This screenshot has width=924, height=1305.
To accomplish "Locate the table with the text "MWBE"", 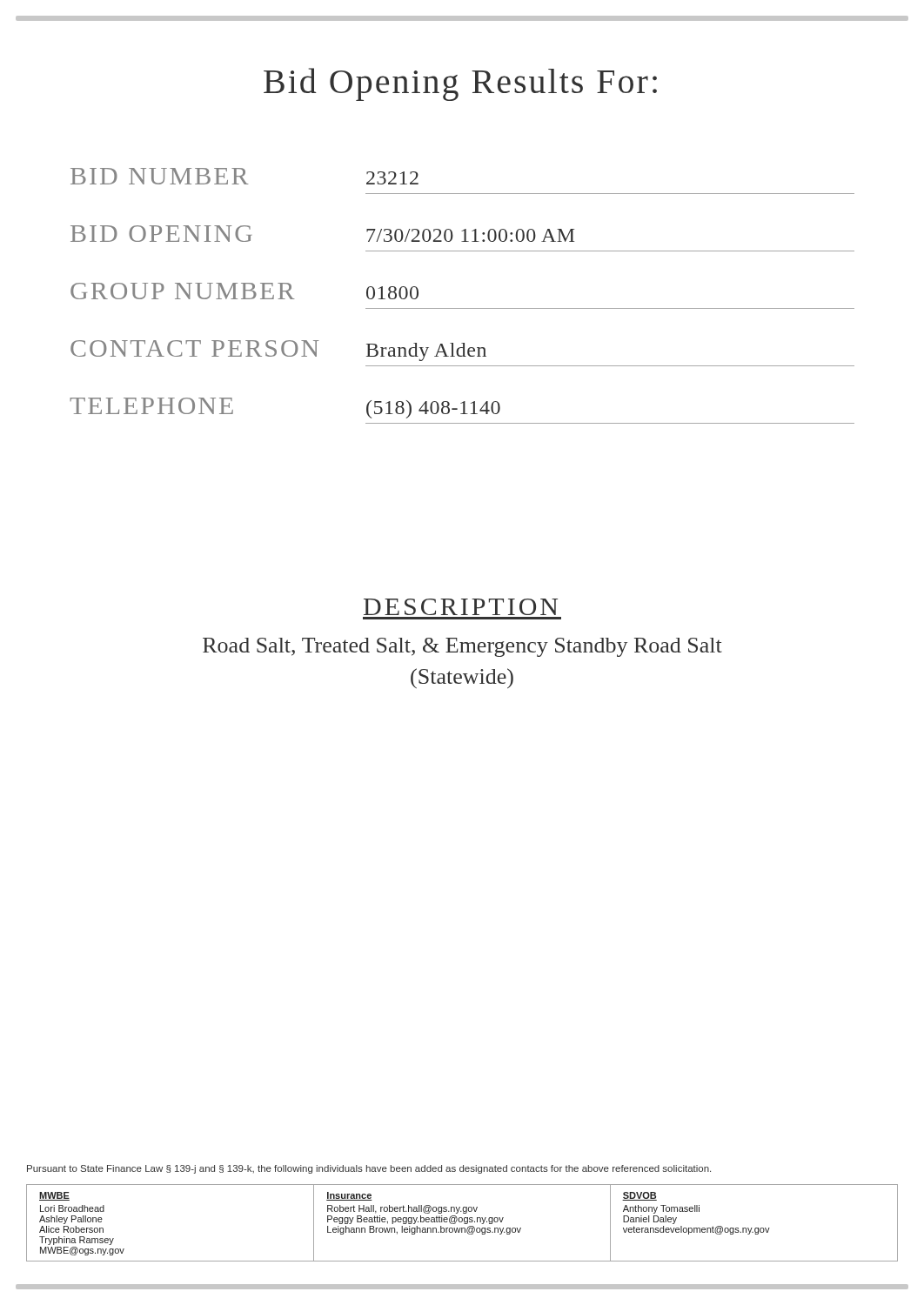I will click(462, 1223).
